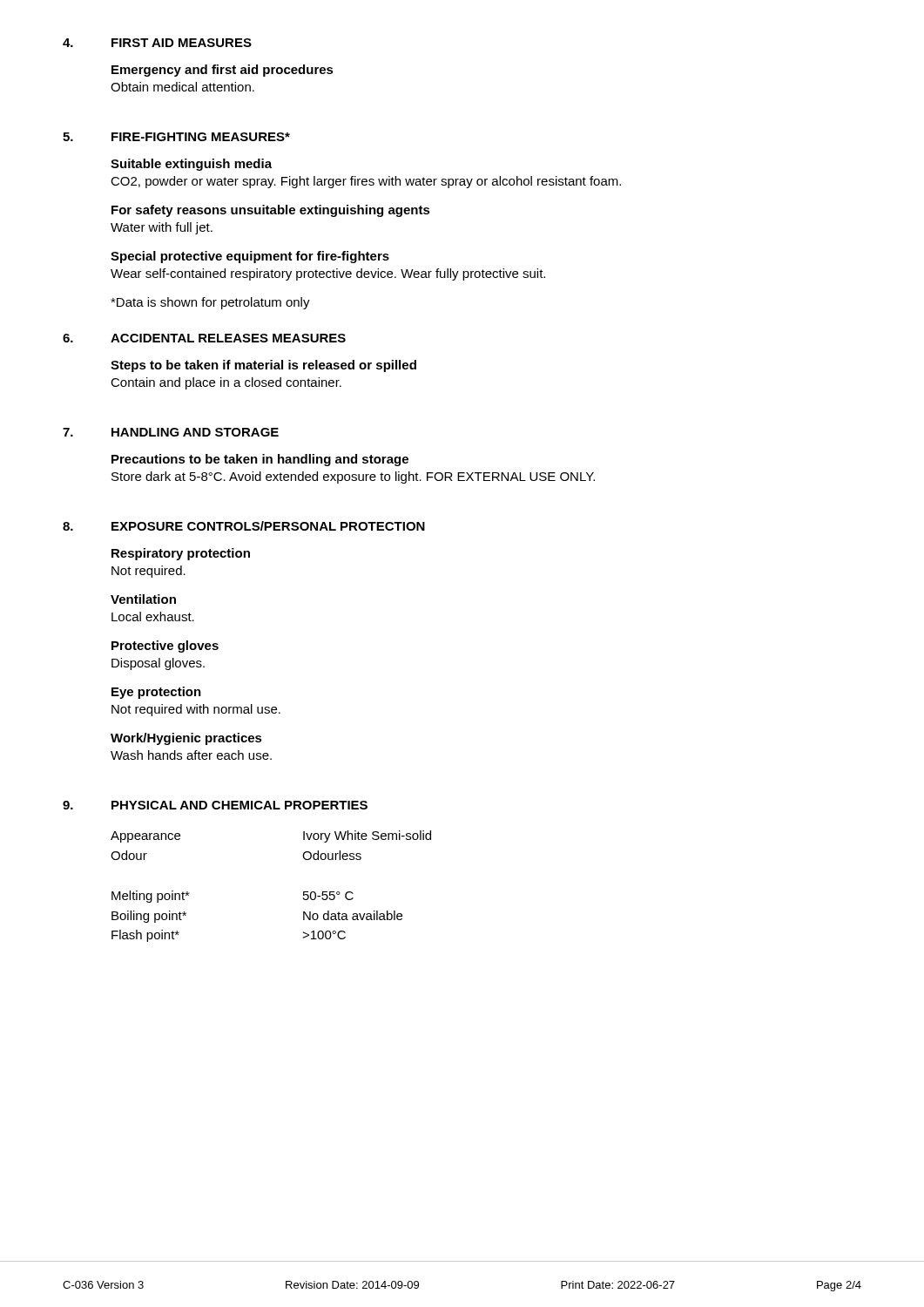Find the text starting "Steps to be"
The width and height of the screenshot is (924, 1307).
pyautogui.click(x=263, y=366)
